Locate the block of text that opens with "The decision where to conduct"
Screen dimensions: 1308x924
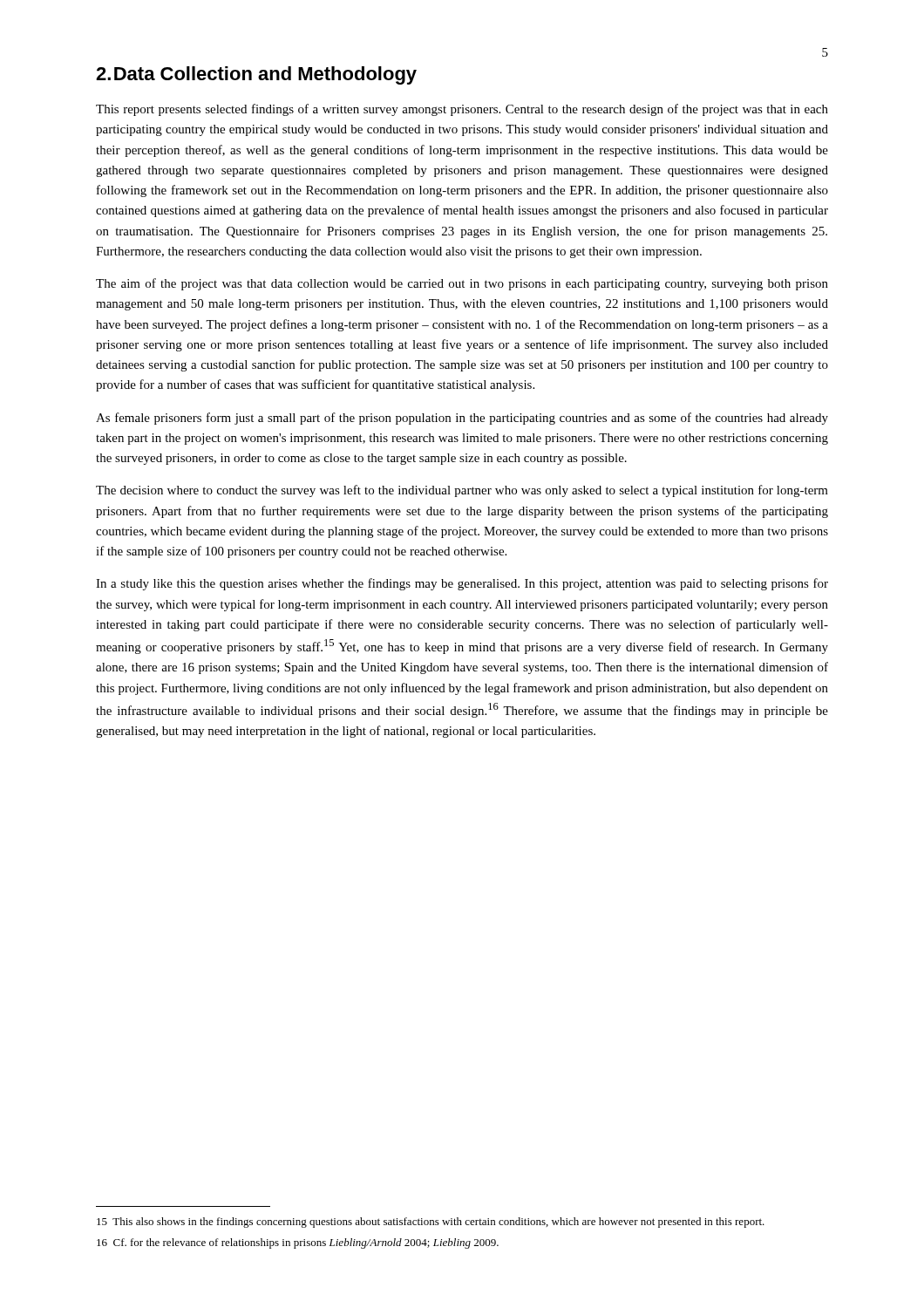coord(462,521)
